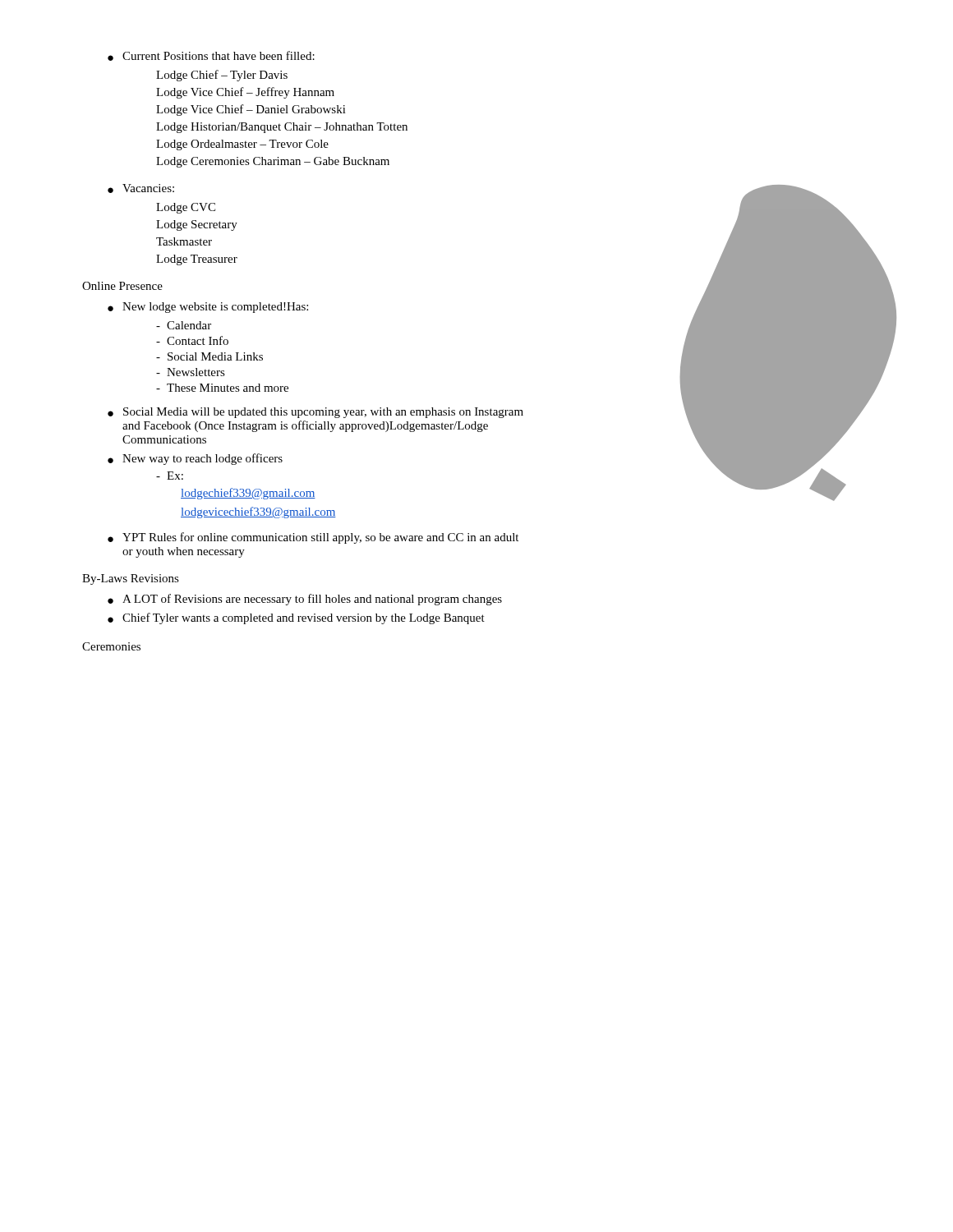Image resolution: width=953 pixels, height=1232 pixels.
Task: Find the region starting "Lodge Ordealmaster – Trevor"
Action: 242,144
